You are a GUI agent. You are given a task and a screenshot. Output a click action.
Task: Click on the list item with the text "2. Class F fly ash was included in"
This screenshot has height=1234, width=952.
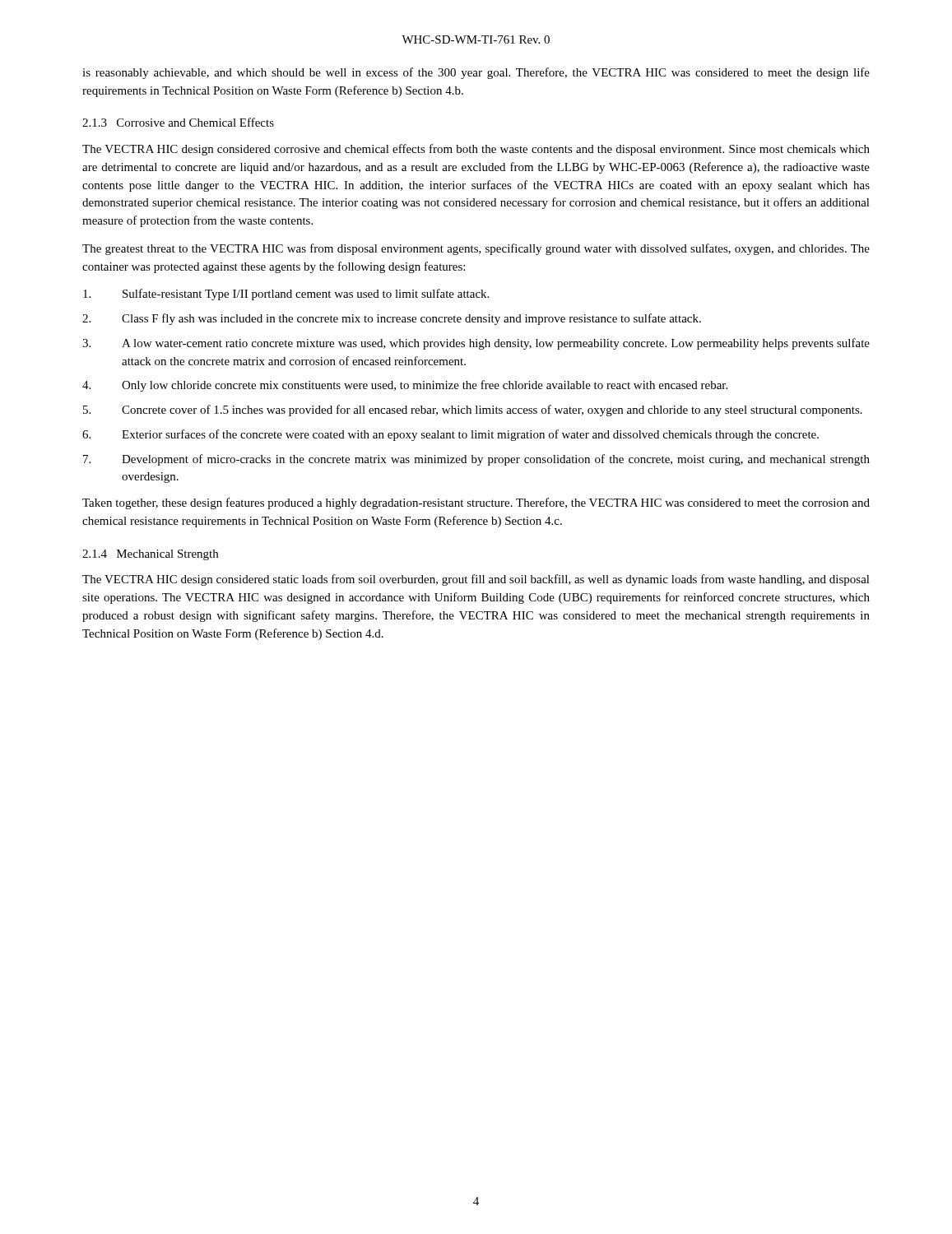coord(476,319)
